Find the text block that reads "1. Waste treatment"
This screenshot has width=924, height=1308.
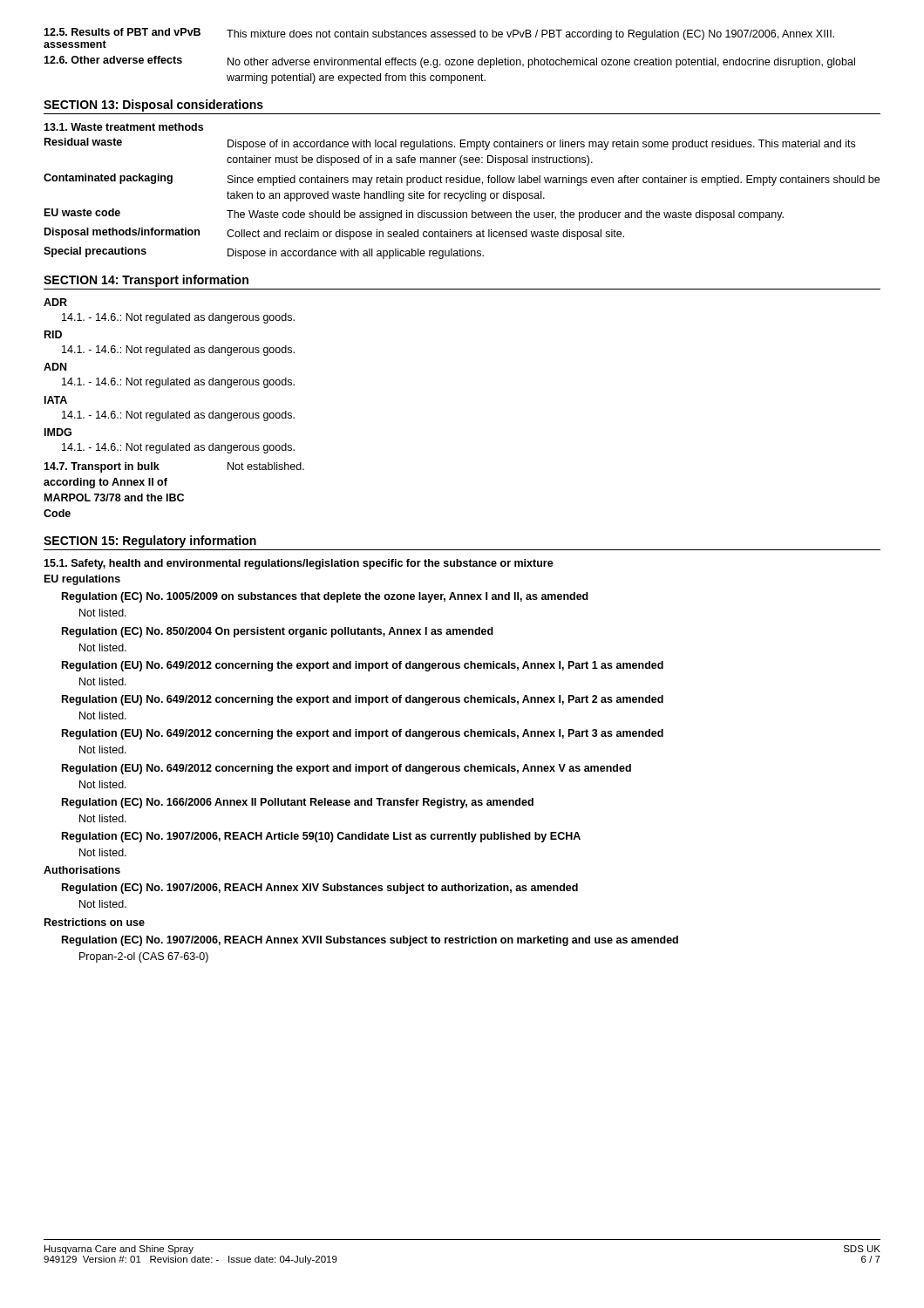(124, 128)
